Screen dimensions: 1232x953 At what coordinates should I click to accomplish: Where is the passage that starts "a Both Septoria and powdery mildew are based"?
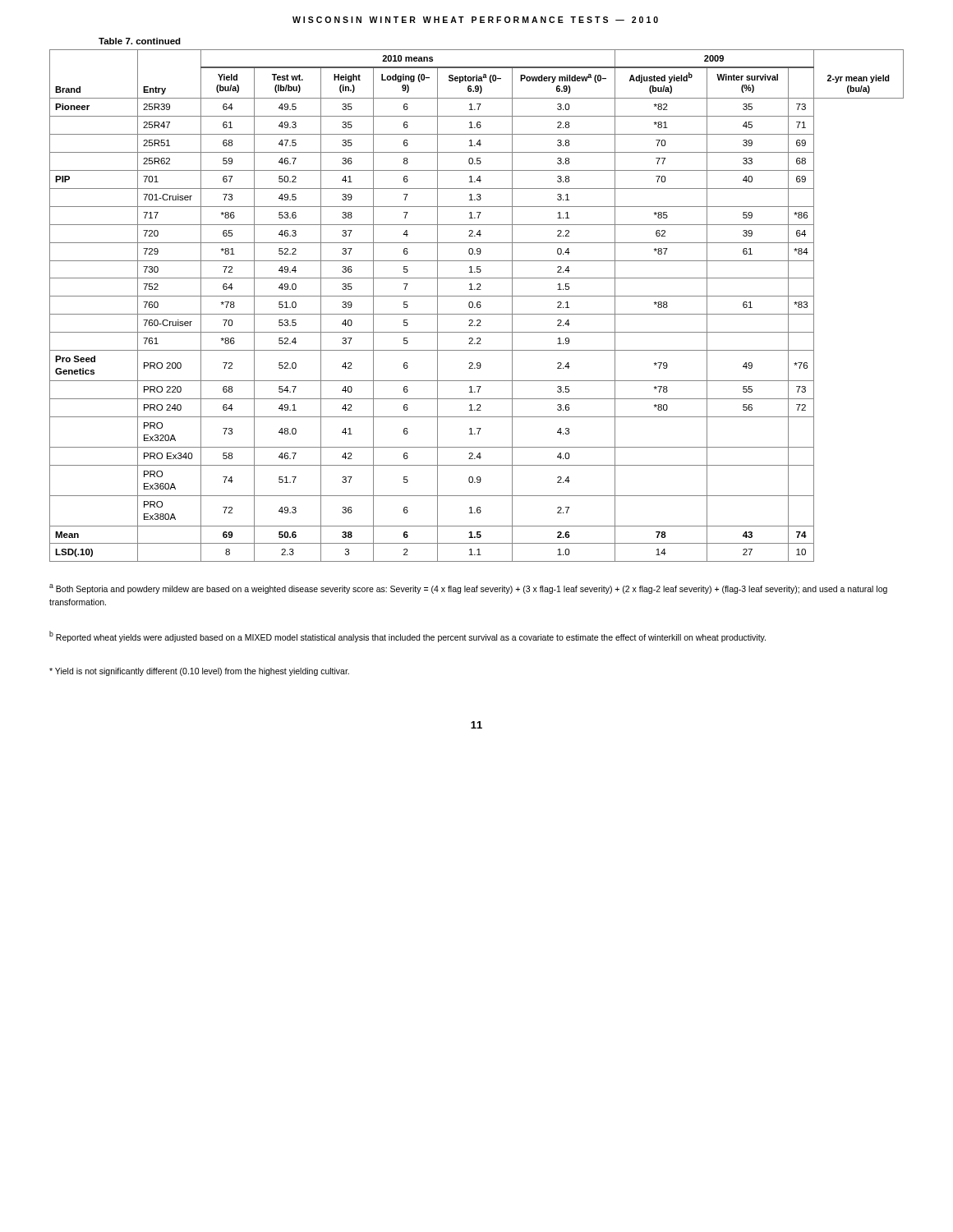(476, 595)
